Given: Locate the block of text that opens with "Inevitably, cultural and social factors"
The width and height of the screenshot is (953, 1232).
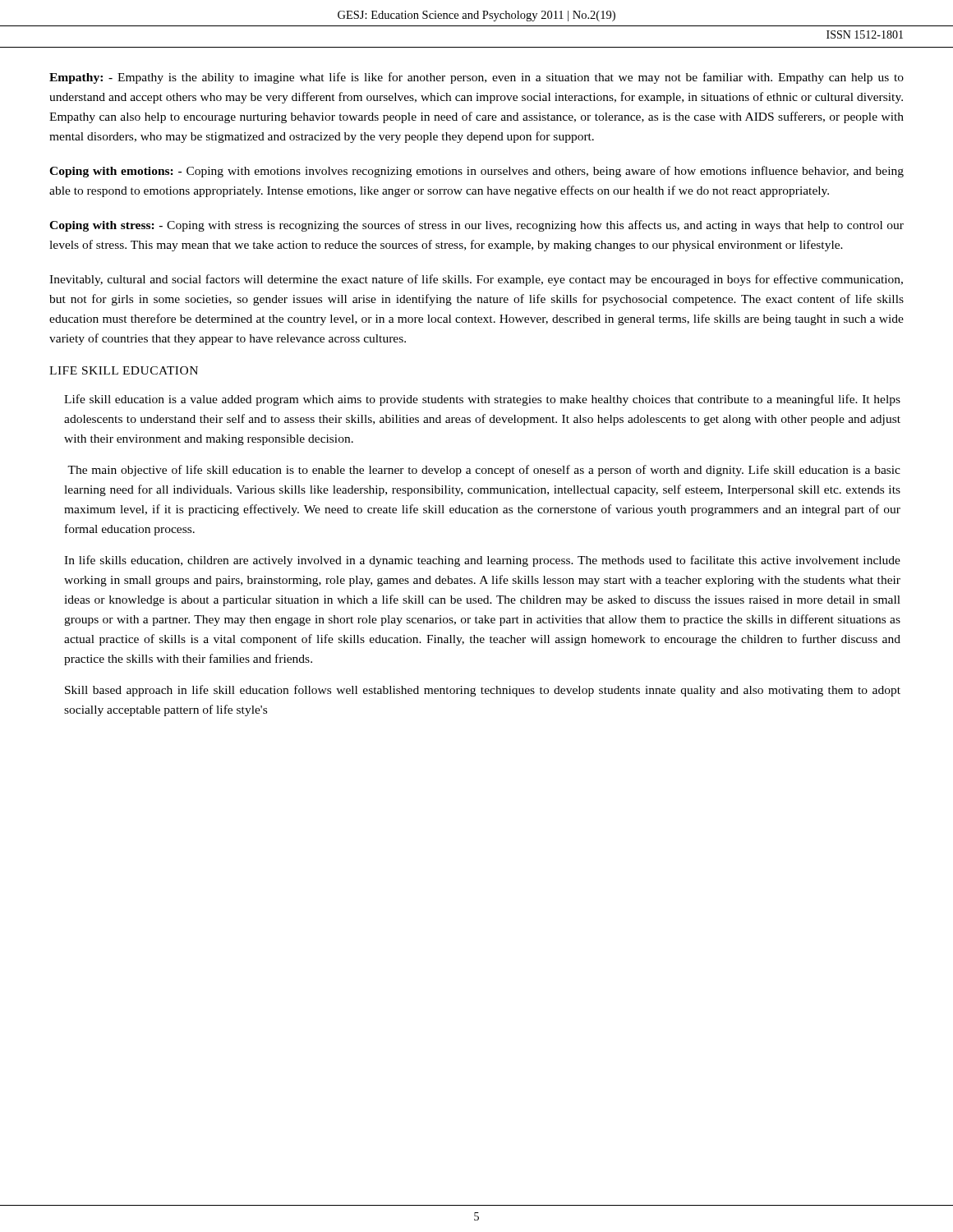Looking at the screenshot, I should pyautogui.click(x=476, y=309).
